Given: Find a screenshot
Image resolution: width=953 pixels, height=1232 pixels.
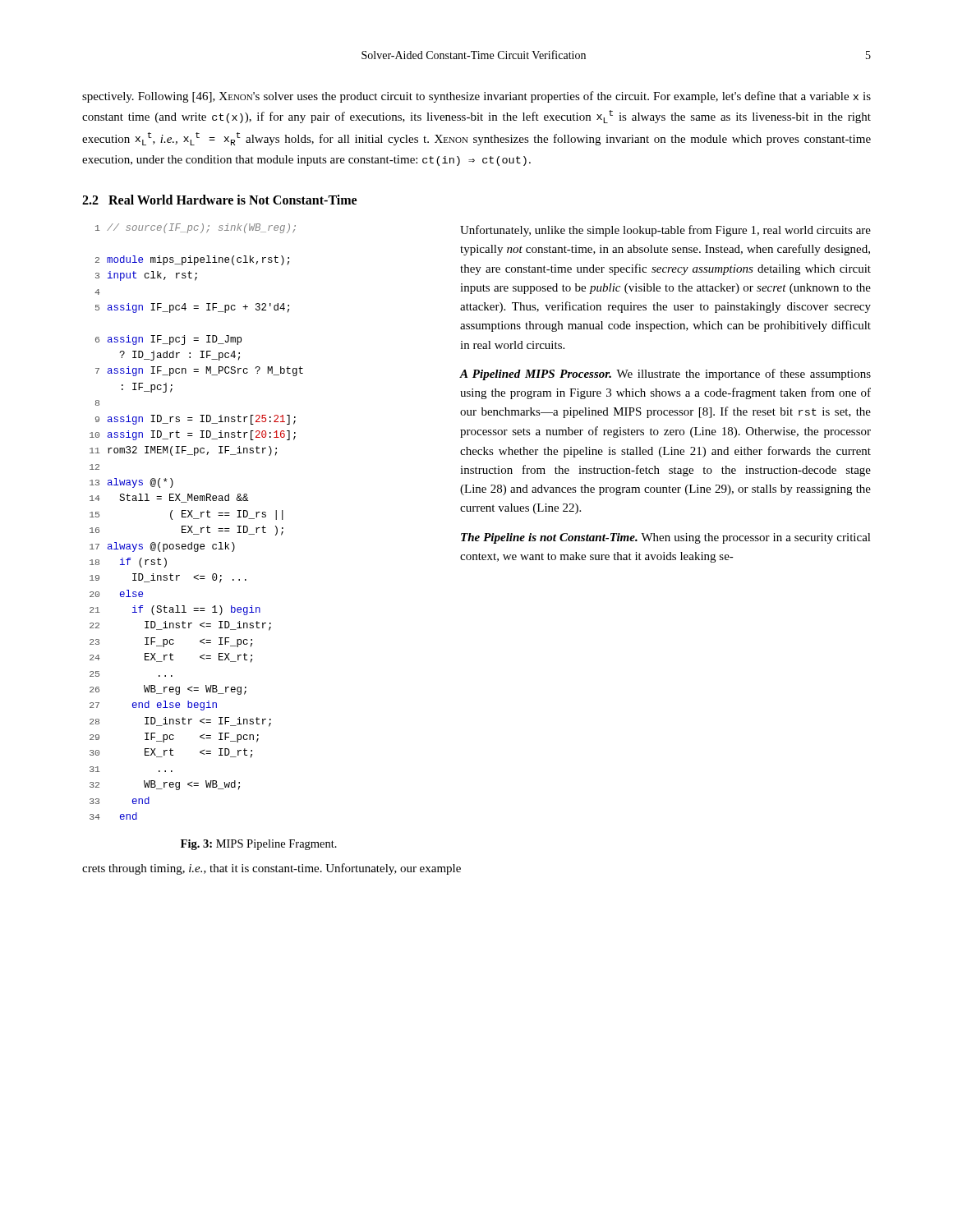Looking at the screenshot, I should point(259,536).
